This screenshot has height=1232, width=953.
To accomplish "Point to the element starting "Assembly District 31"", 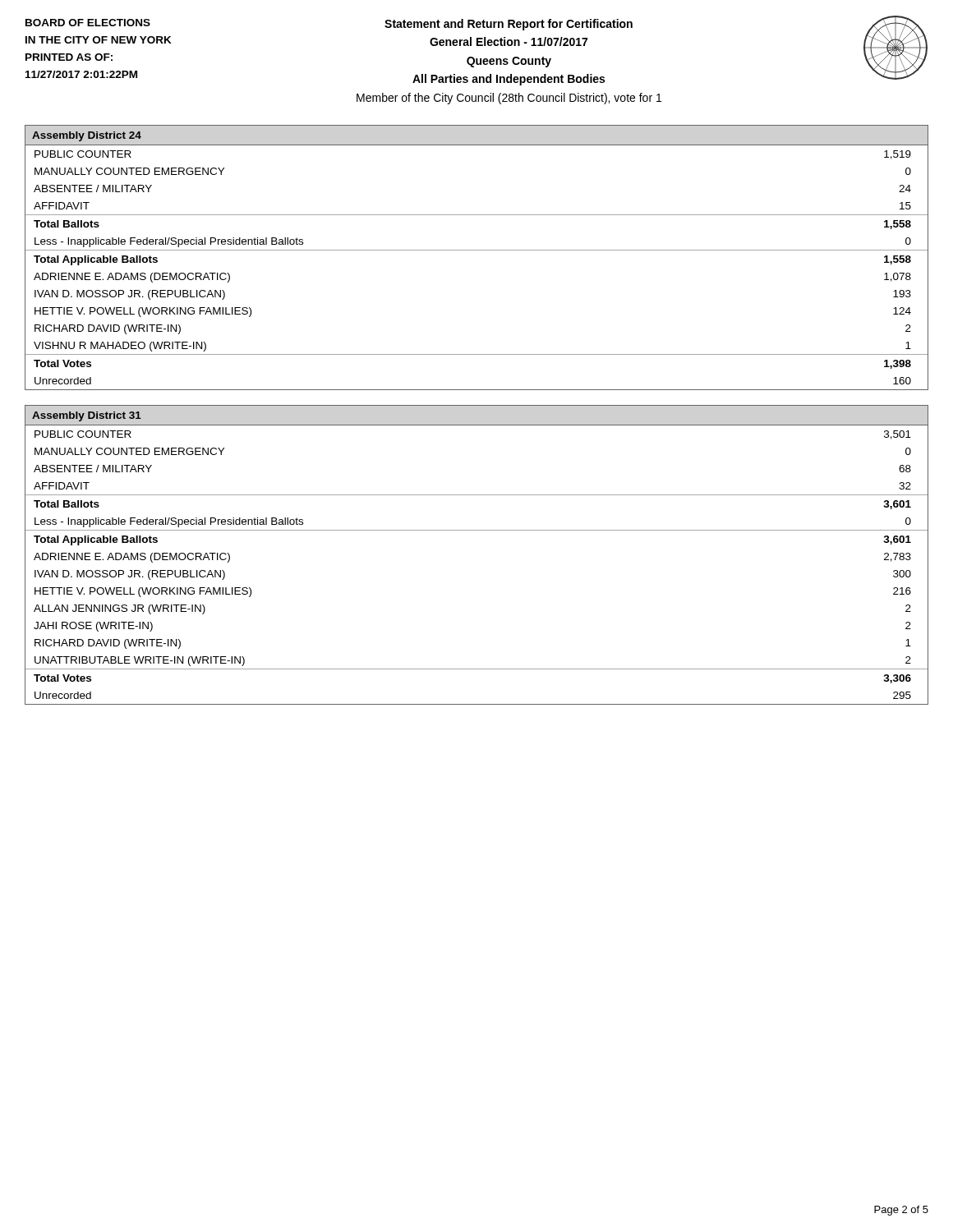I will [x=87, y=415].
